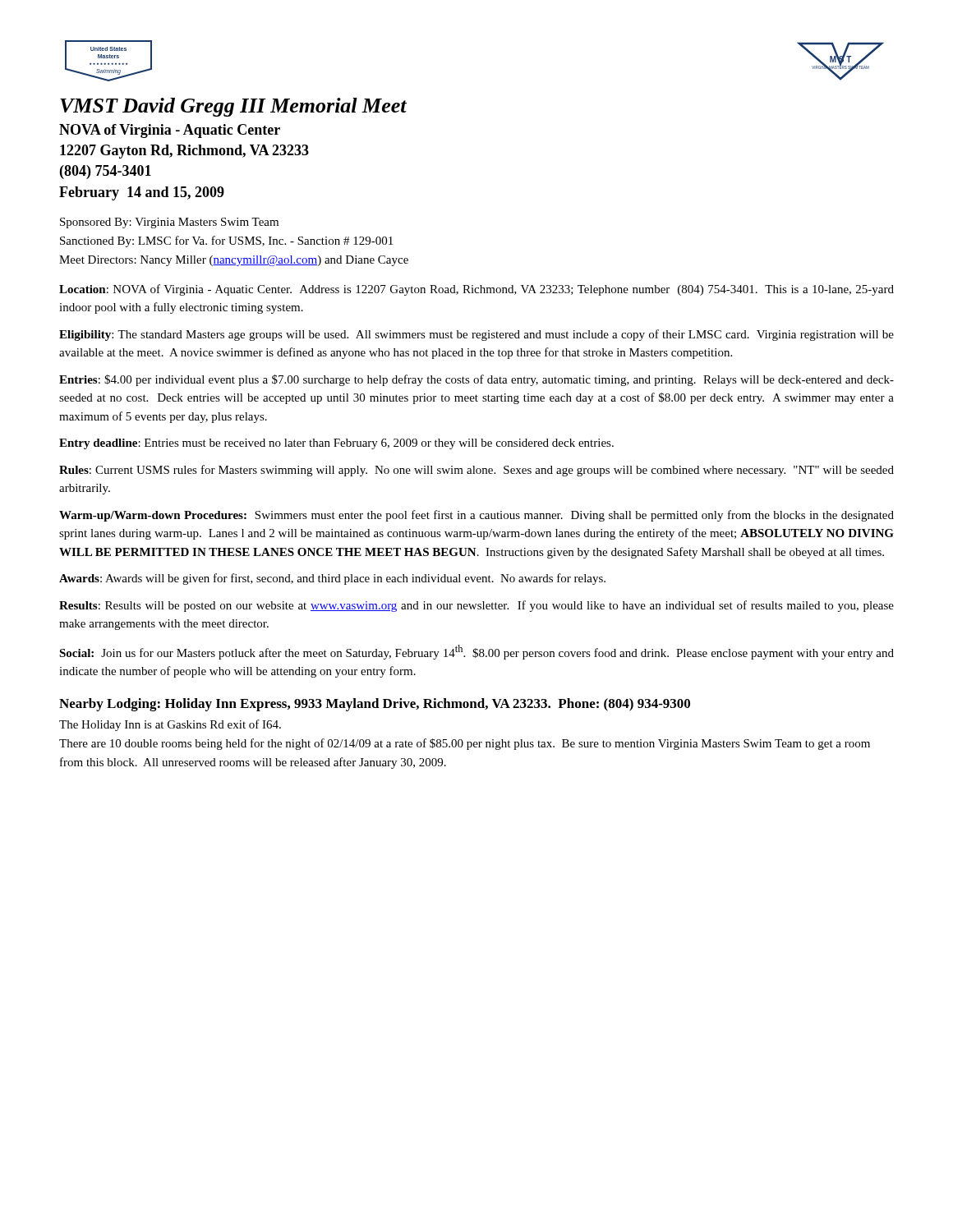Find the block on this page that starts "Eligibility: The standard Masters age groups"
This screenshot has height=1232, width=953.
coord(476,343)
